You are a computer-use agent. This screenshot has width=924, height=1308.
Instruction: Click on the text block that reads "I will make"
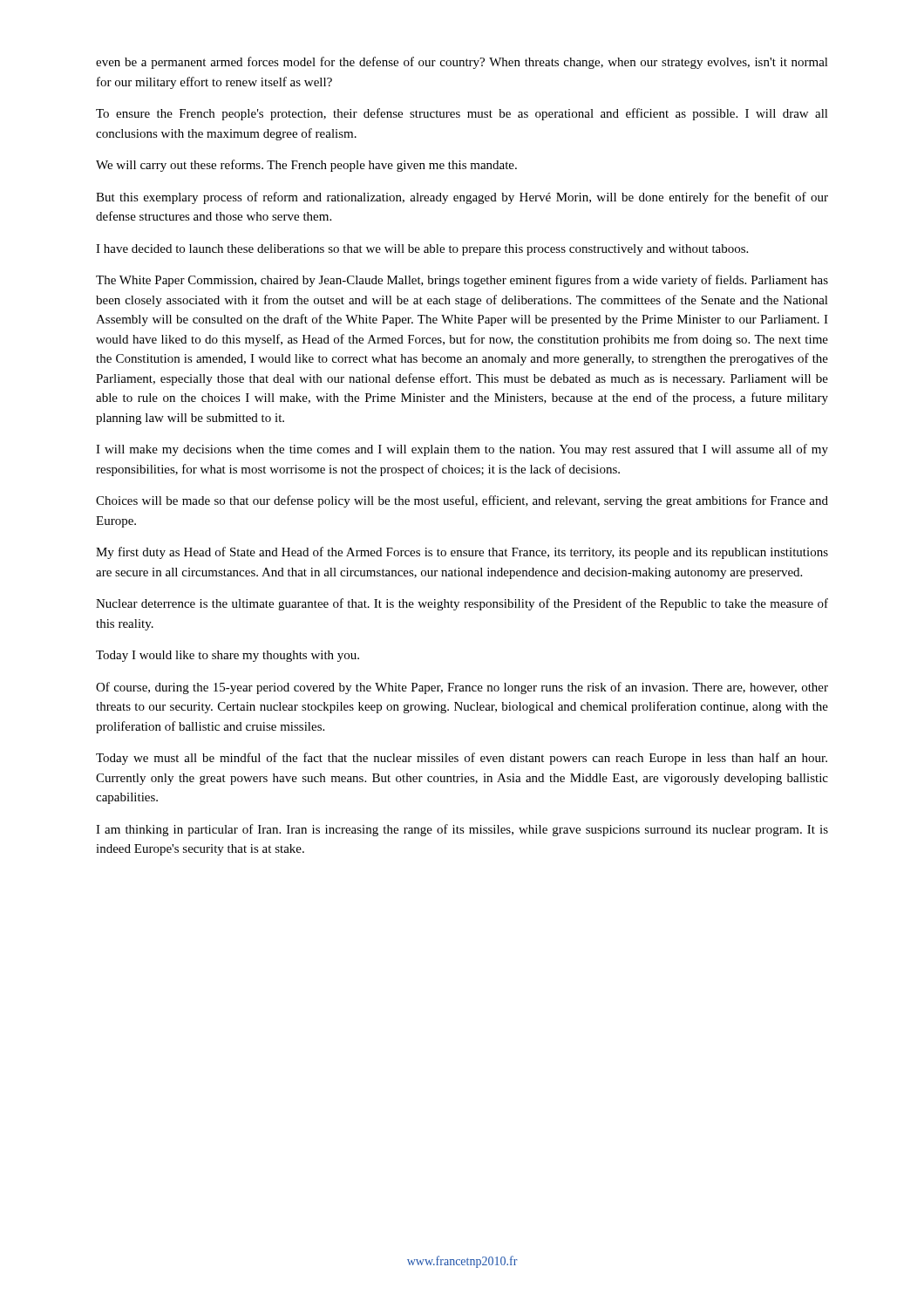pyautogui.click(x=462, y=459)
